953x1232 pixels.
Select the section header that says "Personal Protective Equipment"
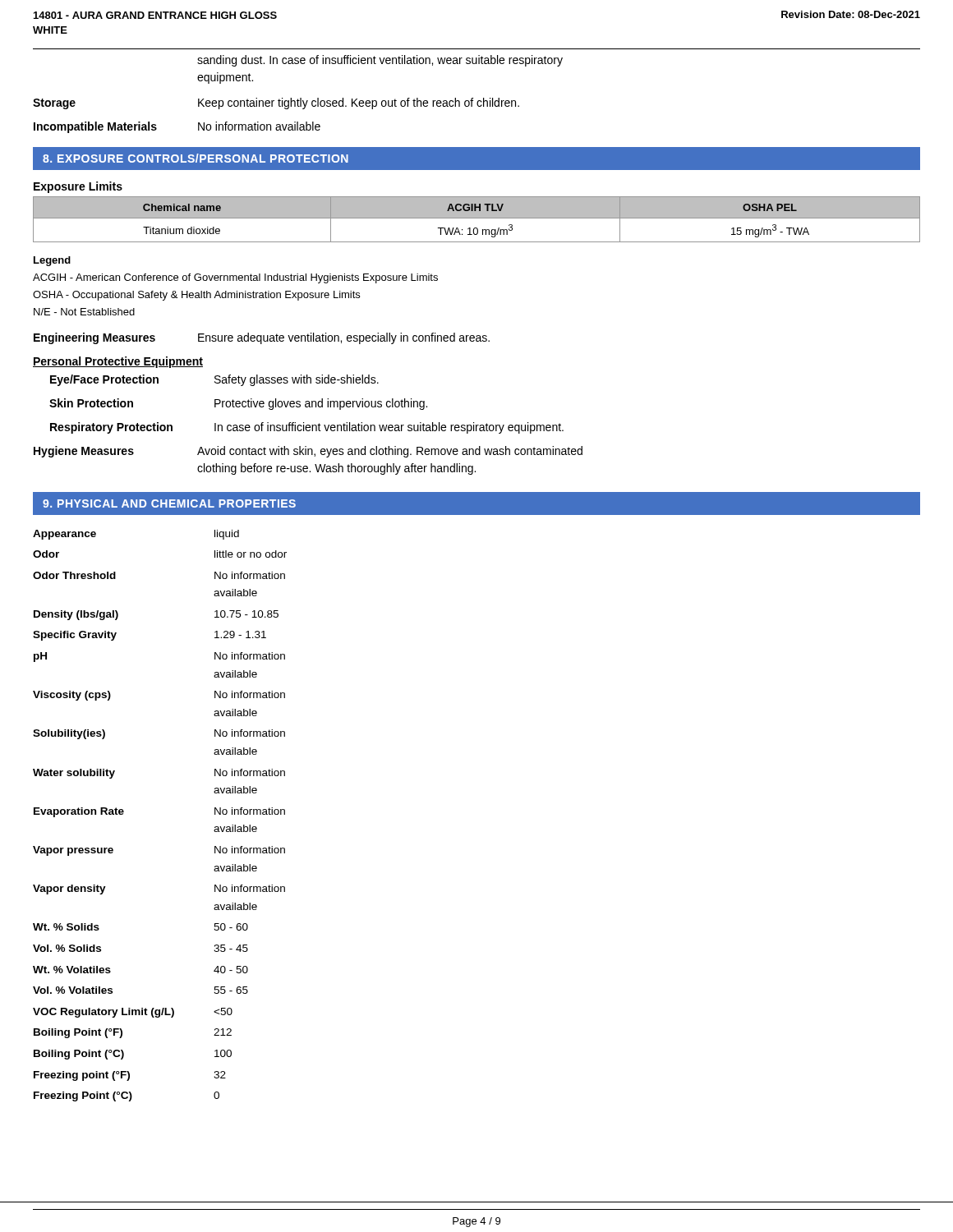tap(118, 361)
